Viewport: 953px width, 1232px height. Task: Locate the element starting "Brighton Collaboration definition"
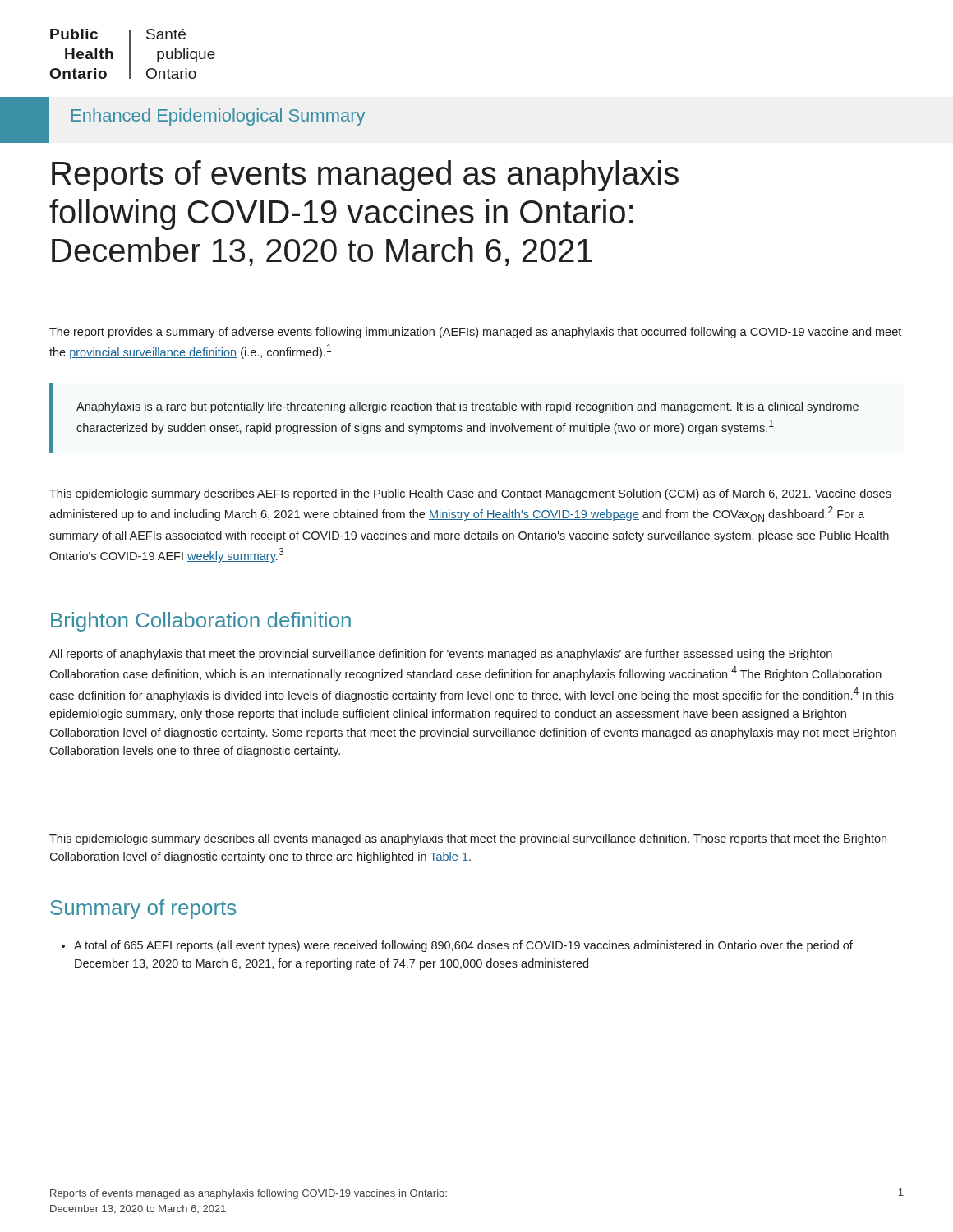(201, 620)
